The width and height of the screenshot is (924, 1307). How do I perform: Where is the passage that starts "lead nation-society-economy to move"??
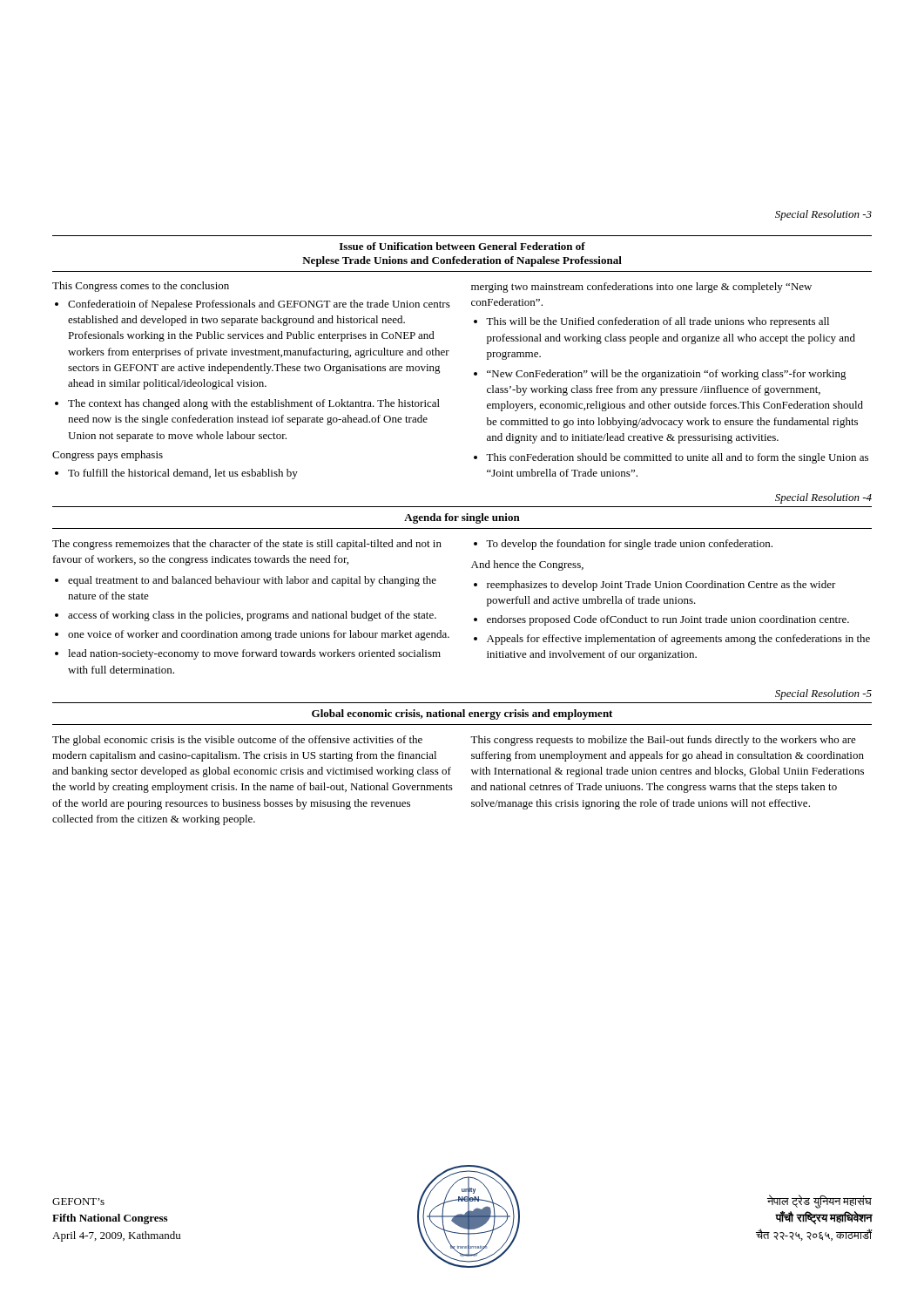coord(254,661)
